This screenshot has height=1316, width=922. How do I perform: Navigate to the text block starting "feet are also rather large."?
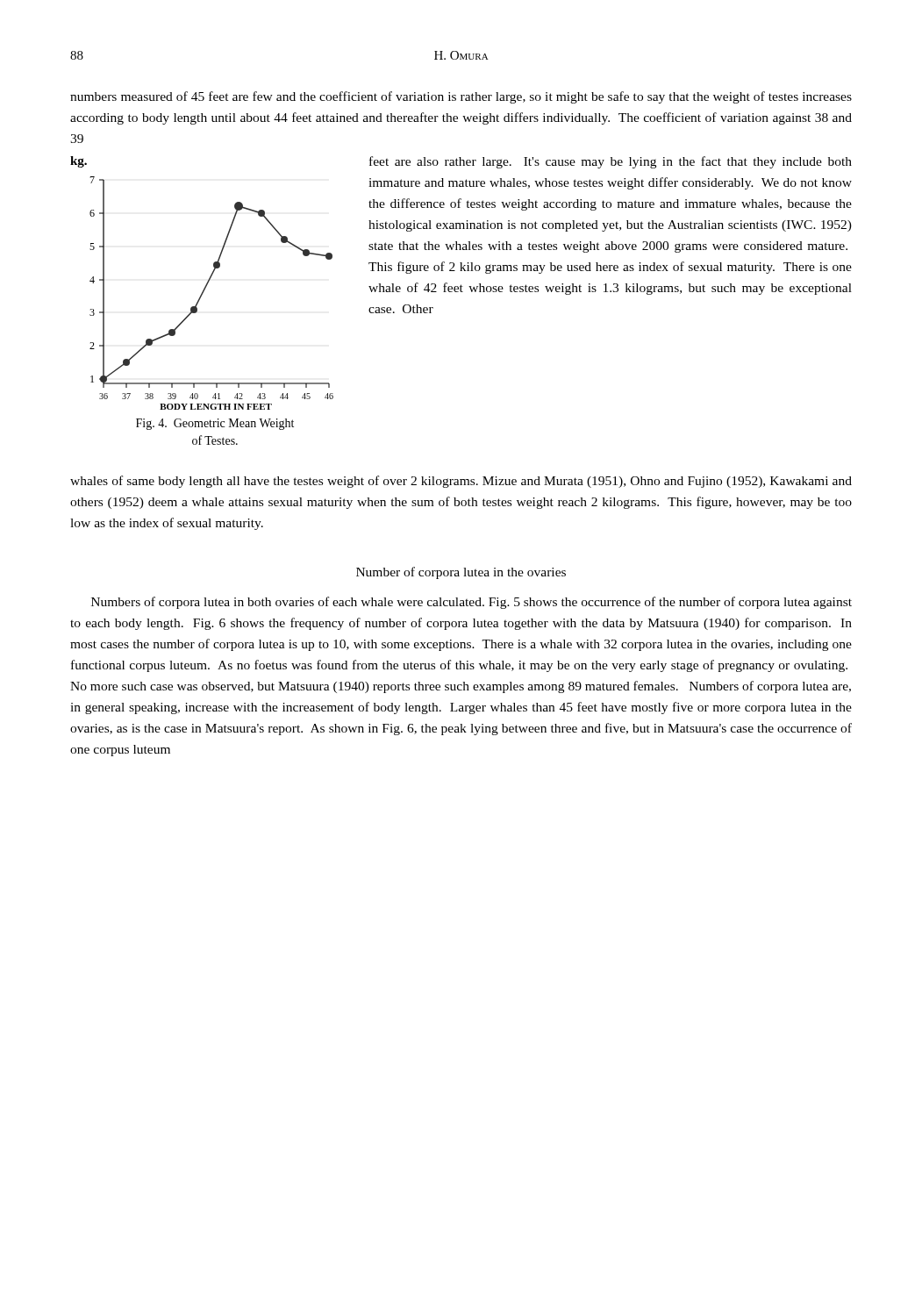[x=610, y=235]
